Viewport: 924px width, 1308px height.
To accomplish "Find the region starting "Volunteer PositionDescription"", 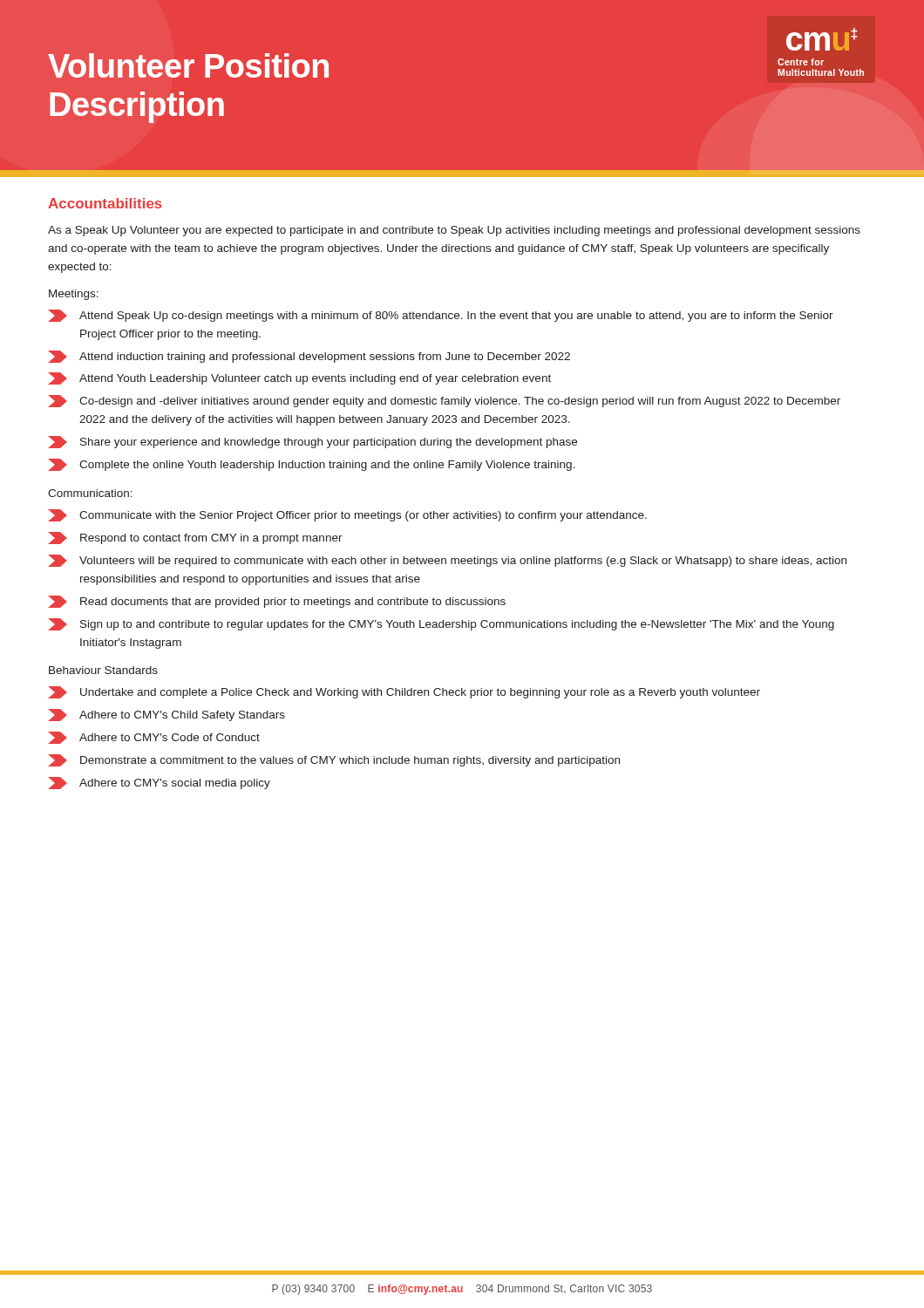I will coord(189,86).
